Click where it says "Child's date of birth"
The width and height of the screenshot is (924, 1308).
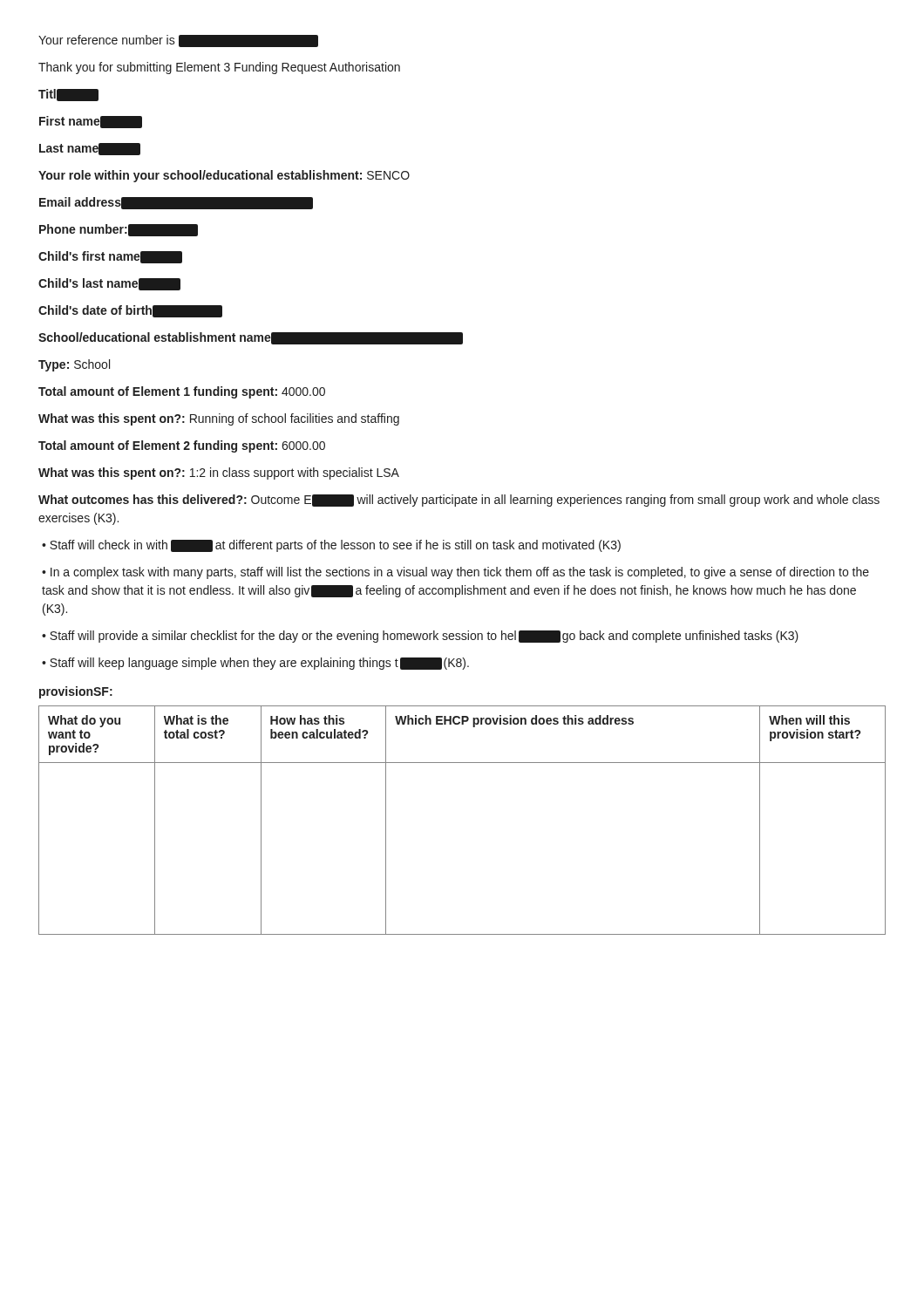(130, 311)
